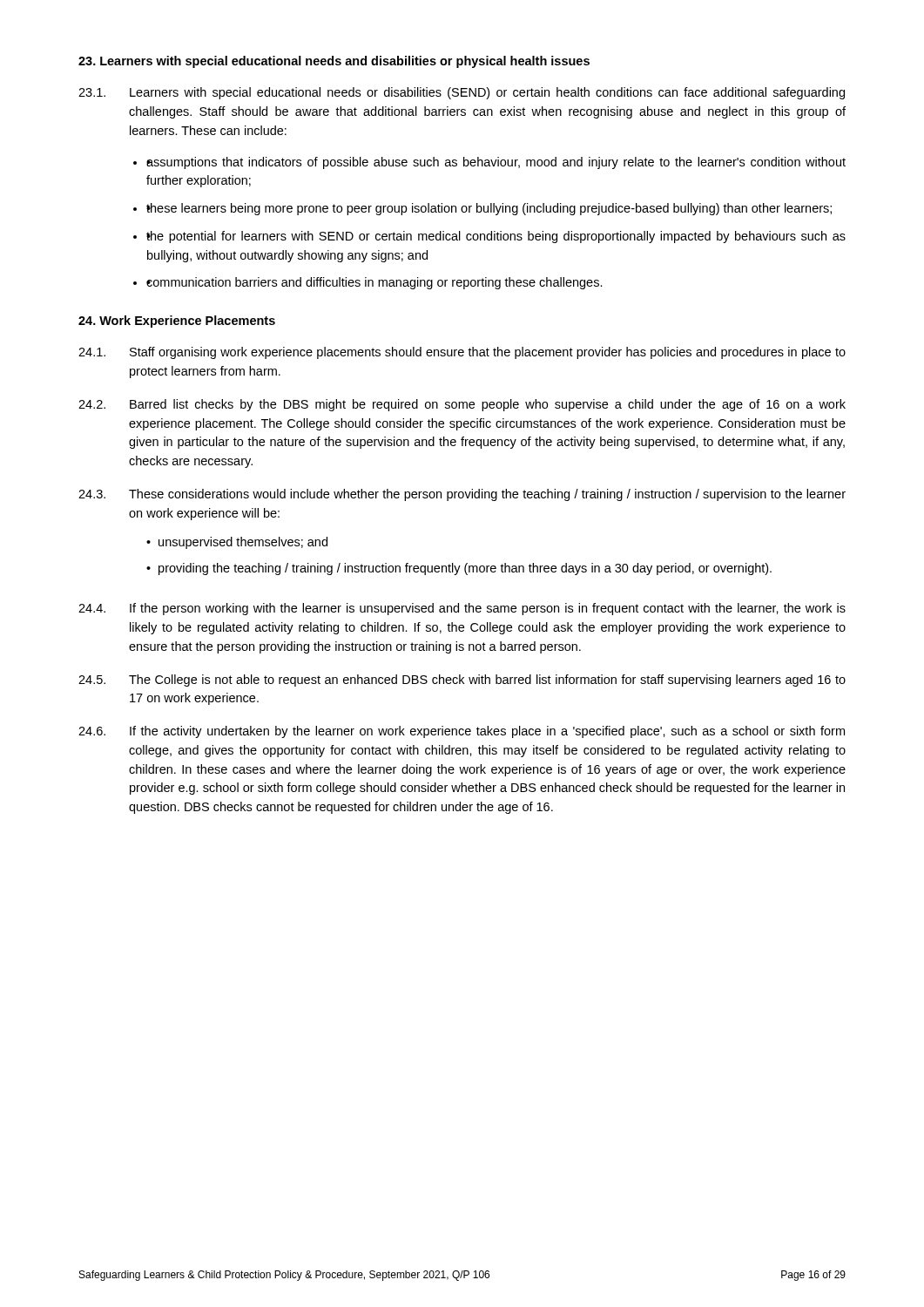Select the passage starting "6. If the activity undertaken"

pos(462,770)
